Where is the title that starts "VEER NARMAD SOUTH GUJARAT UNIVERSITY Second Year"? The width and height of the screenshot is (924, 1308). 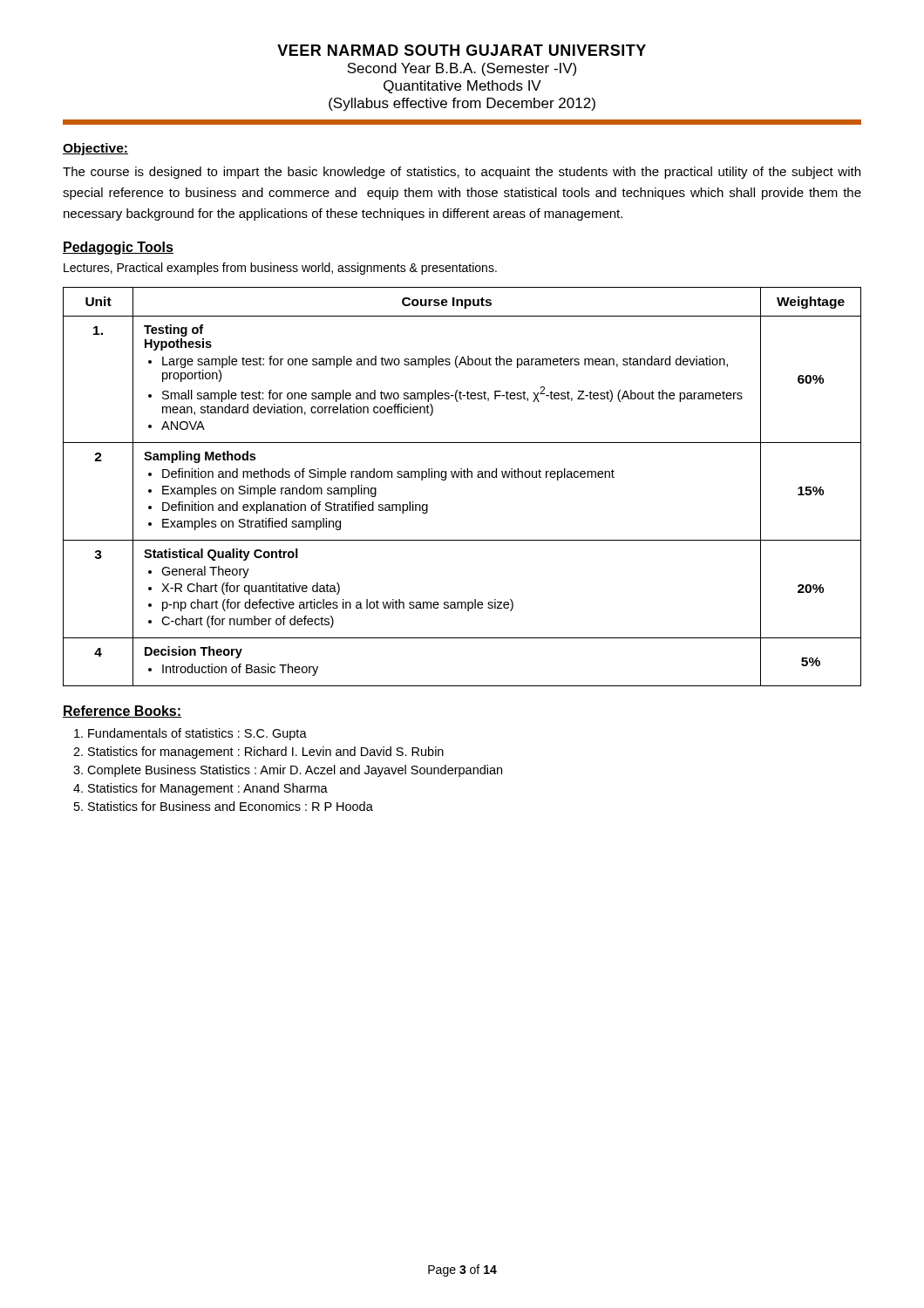pos(462,77)
